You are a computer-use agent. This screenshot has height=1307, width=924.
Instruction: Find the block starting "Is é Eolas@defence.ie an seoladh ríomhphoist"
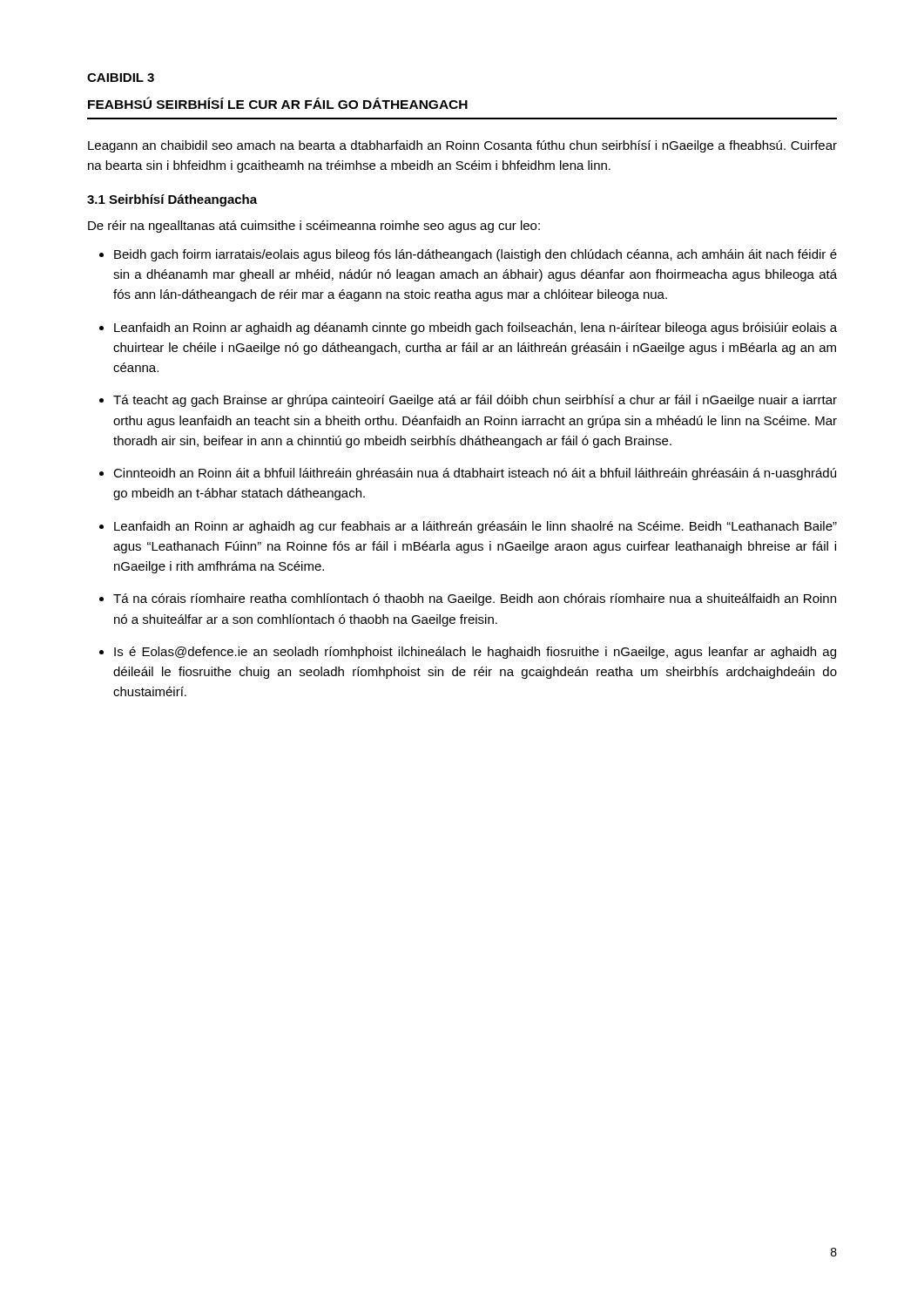pyautogui.click(x=475, y=671)
